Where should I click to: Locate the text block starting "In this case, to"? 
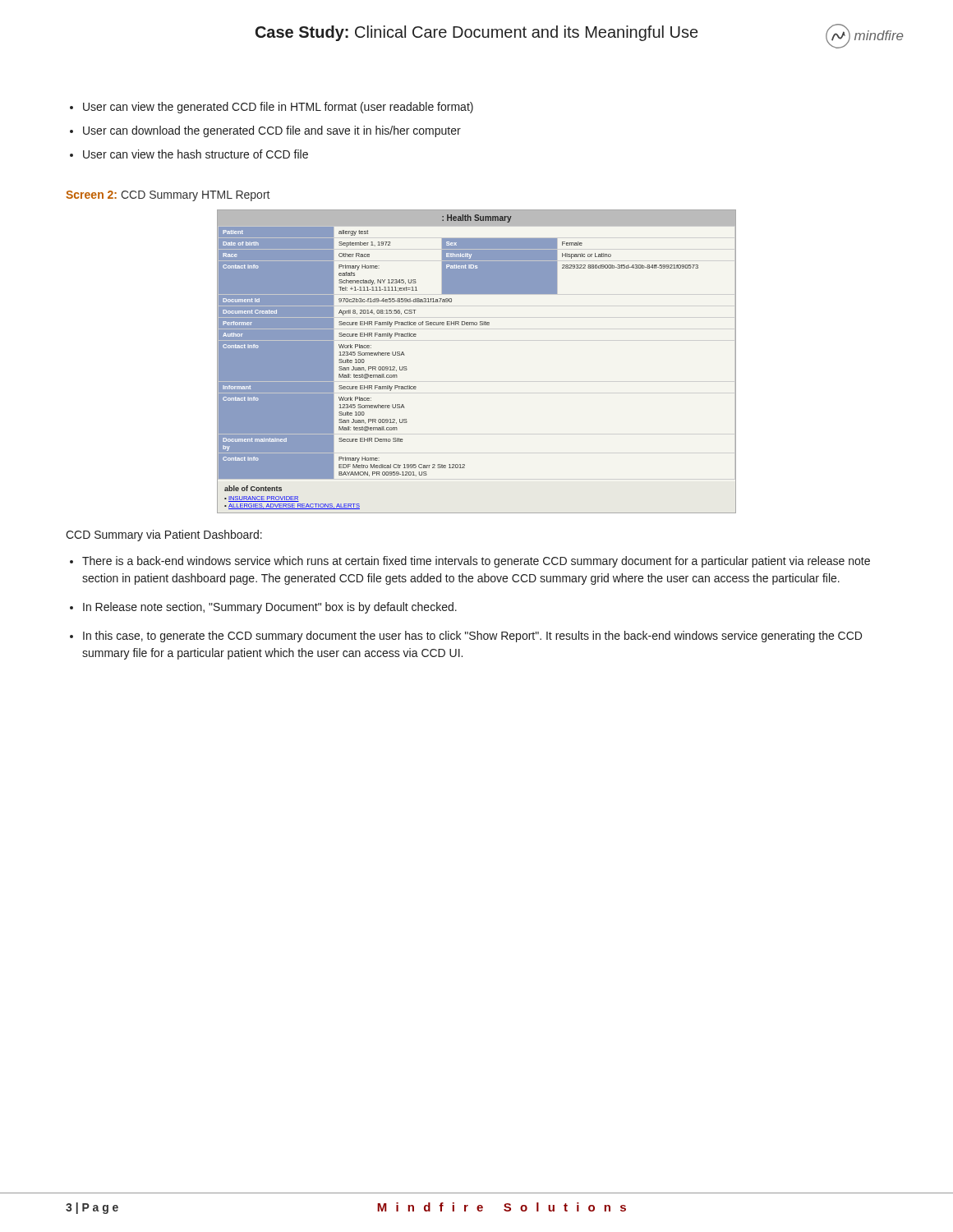tap(472, 644)
